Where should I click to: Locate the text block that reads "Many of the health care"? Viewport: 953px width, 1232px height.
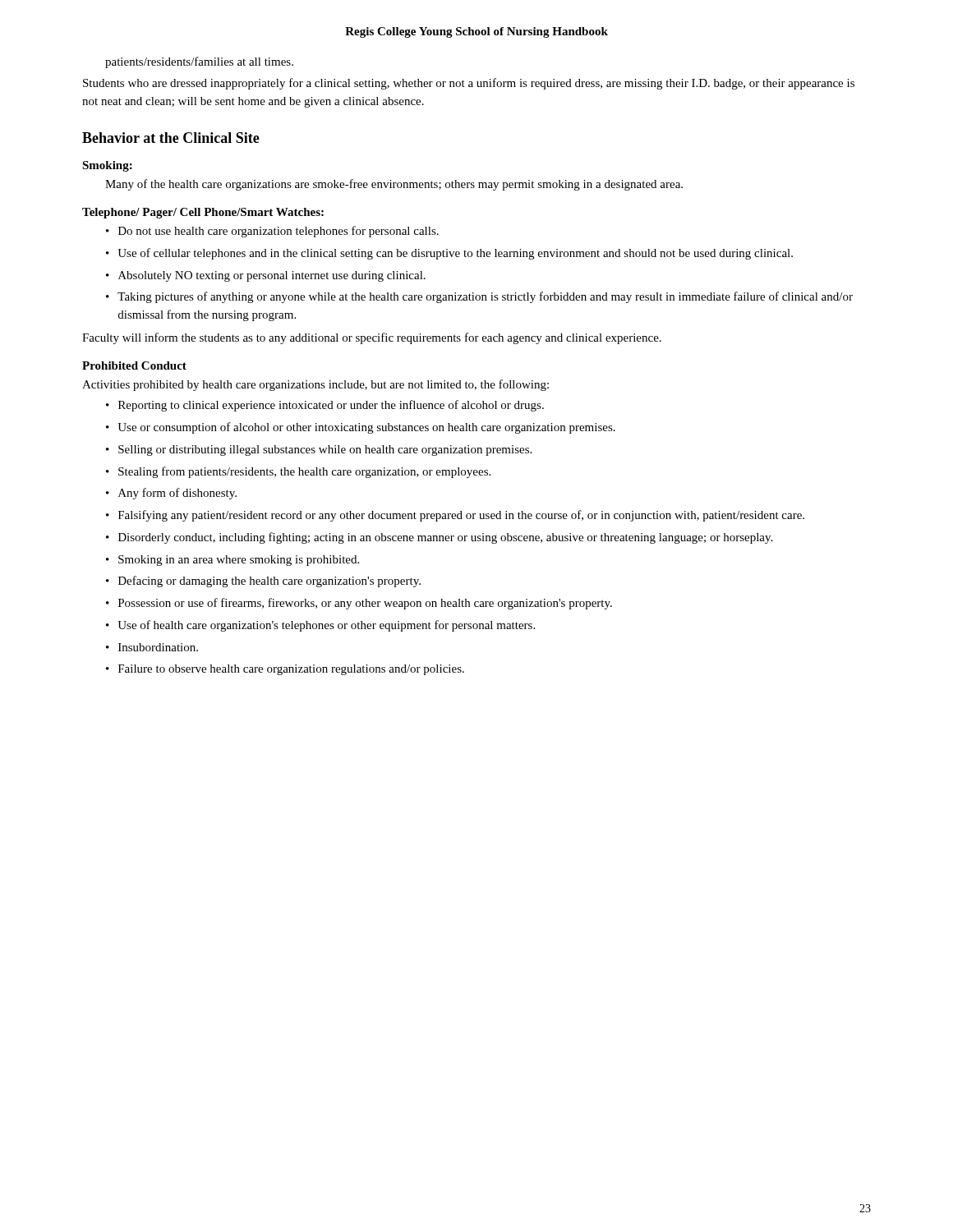click(x=394, y=184)
